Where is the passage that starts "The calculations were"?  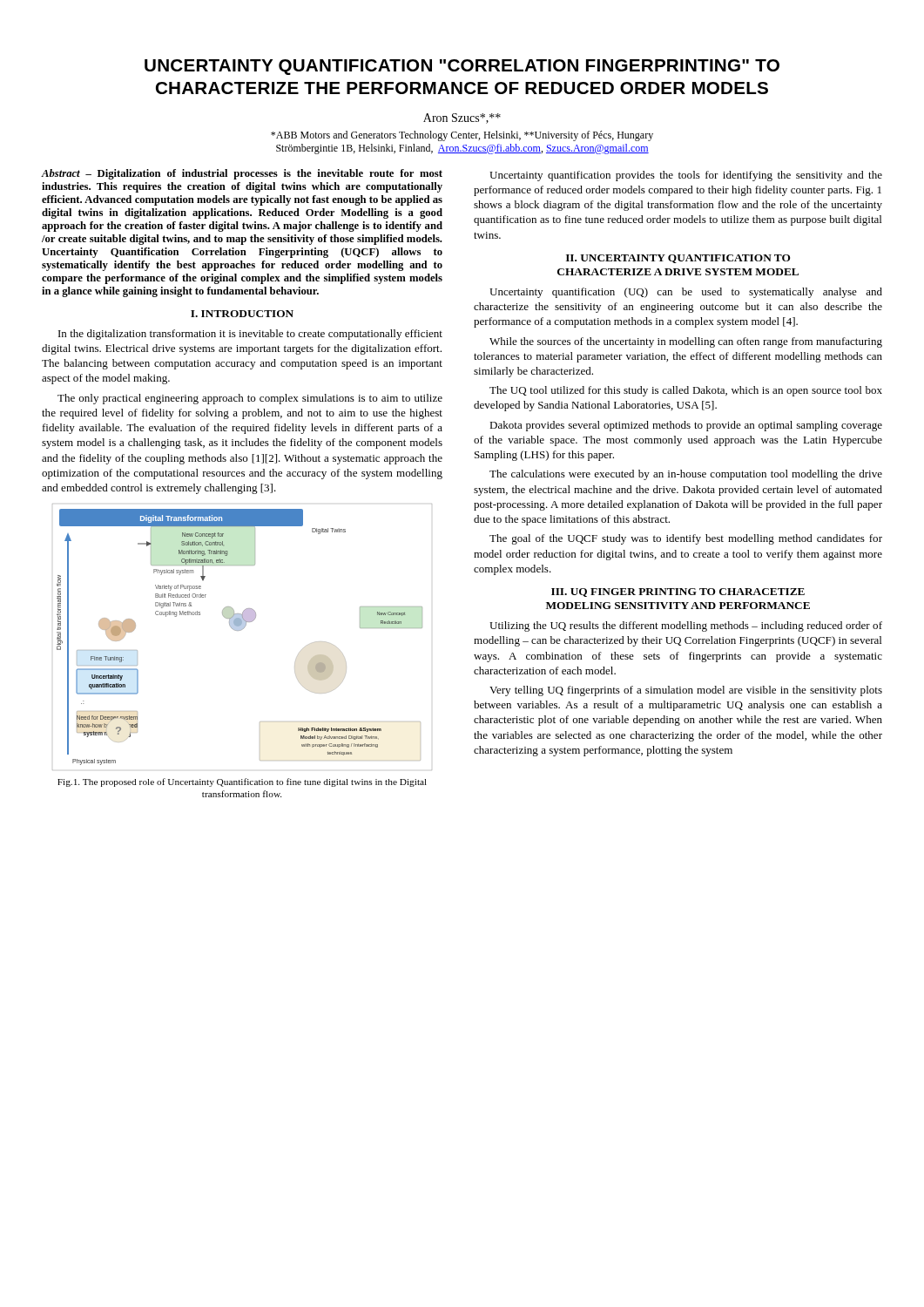[678, 496]
